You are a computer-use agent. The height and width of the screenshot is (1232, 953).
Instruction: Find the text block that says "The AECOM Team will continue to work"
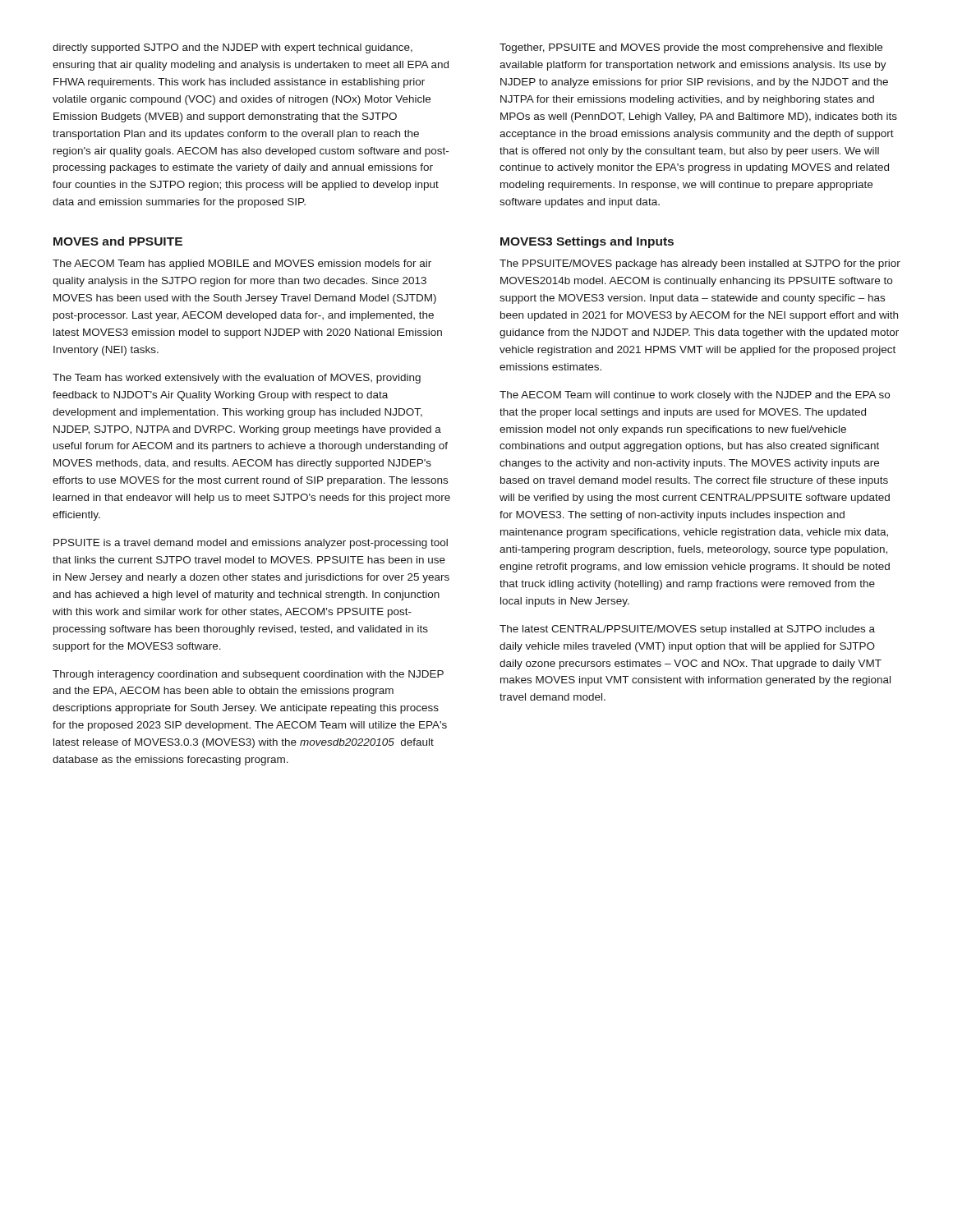[x=695, y=497]
